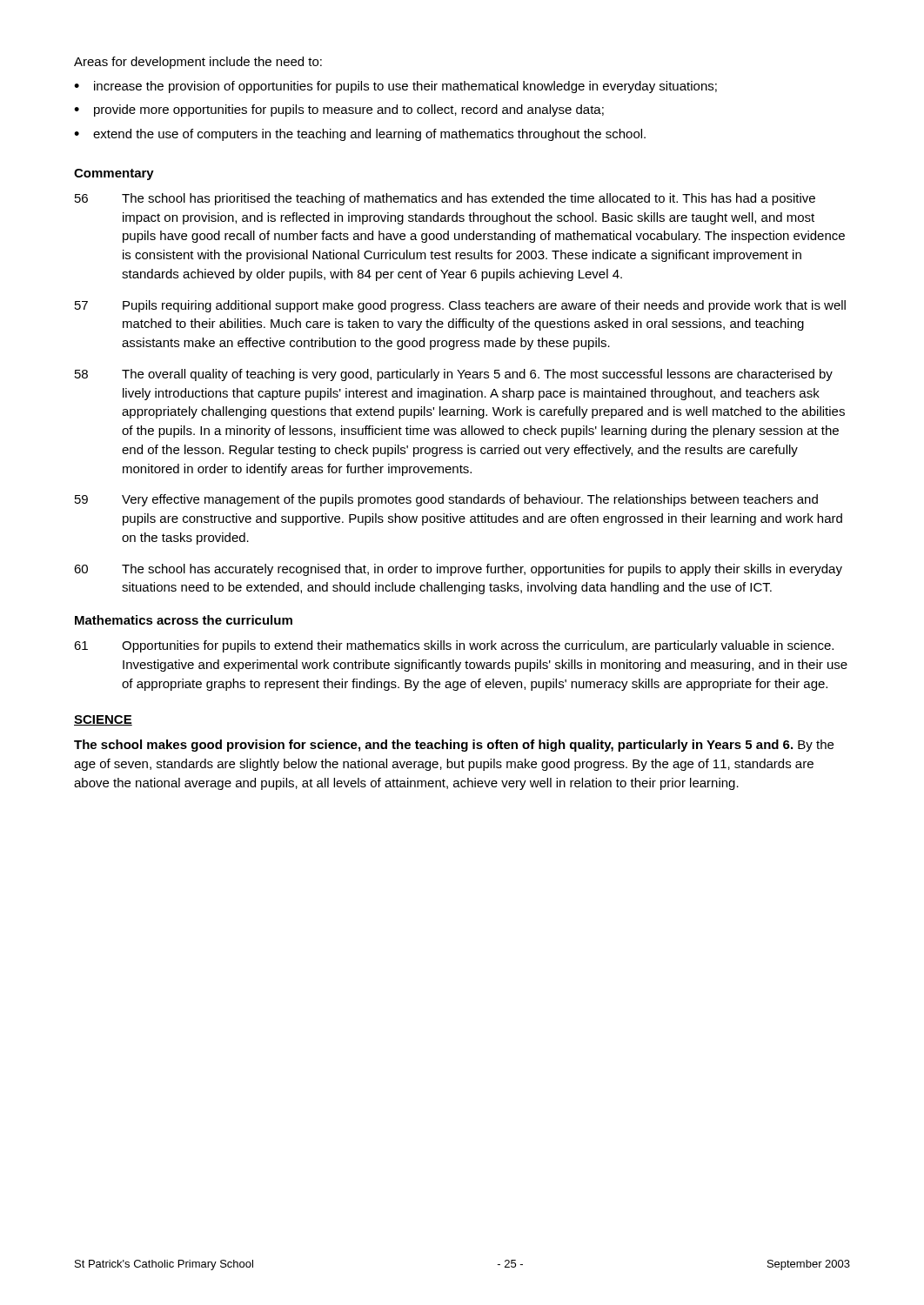The image size is (924, 1305).
Task: Find the text block that reads "57 Pupils requiring"
Action: [x=462, y=324]
